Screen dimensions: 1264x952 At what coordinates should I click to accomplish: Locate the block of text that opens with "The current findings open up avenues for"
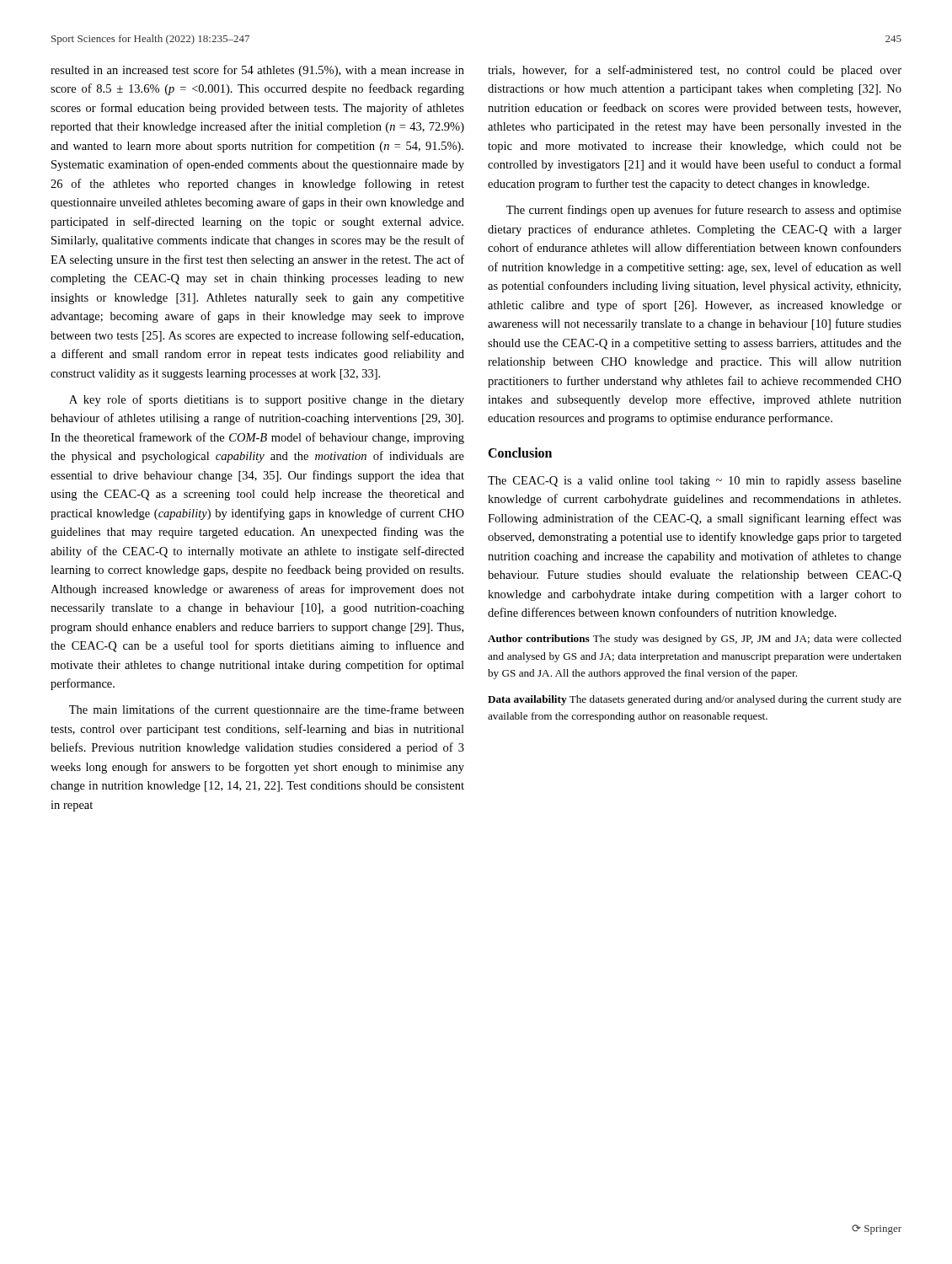pos(695,314)
